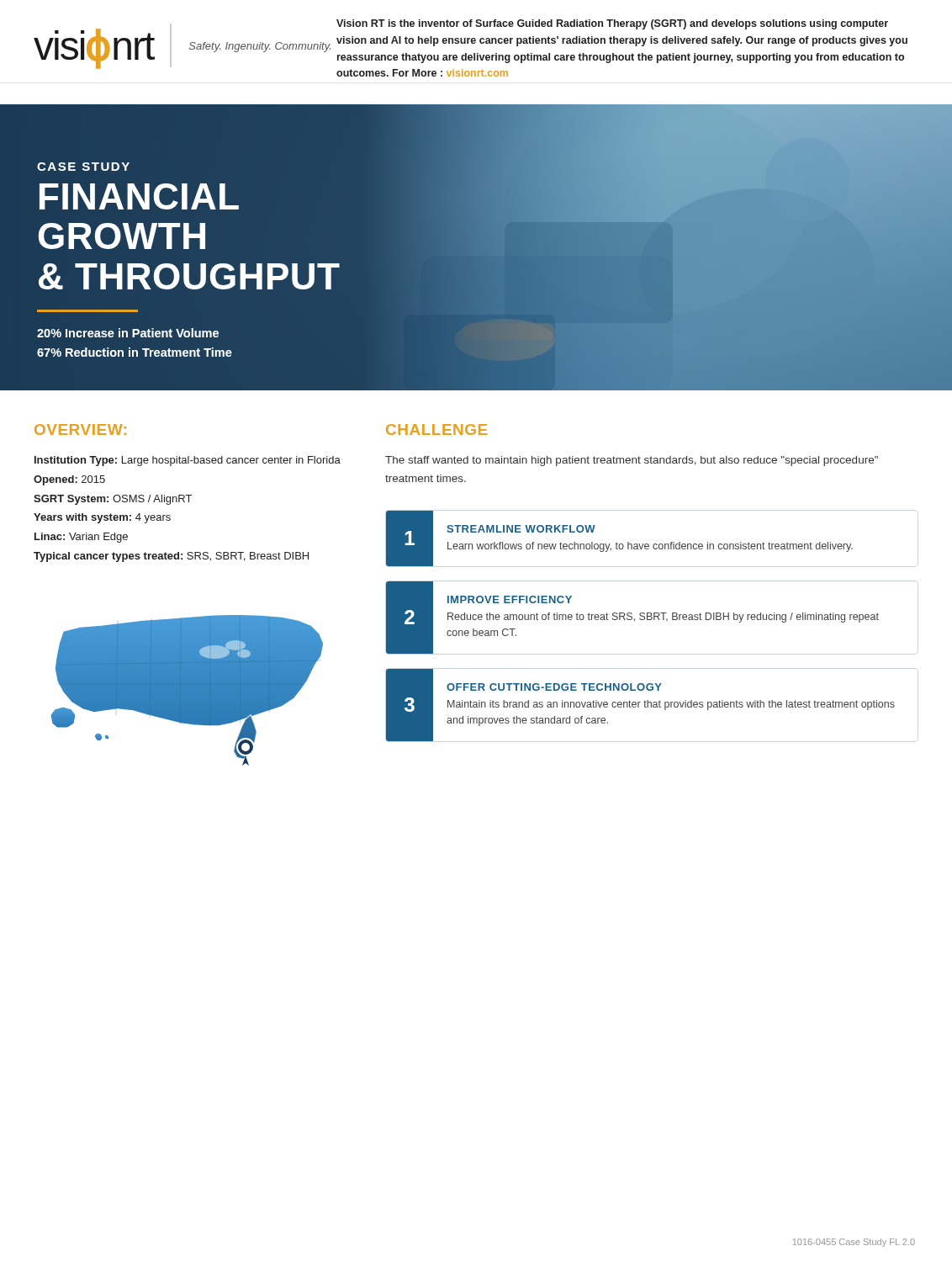This screenshot has width=952, height=1262.
Task: Navigate to the element starting "1 STREAMLINE WORKFLOW Learn workflows"
Action: (626, 538)
